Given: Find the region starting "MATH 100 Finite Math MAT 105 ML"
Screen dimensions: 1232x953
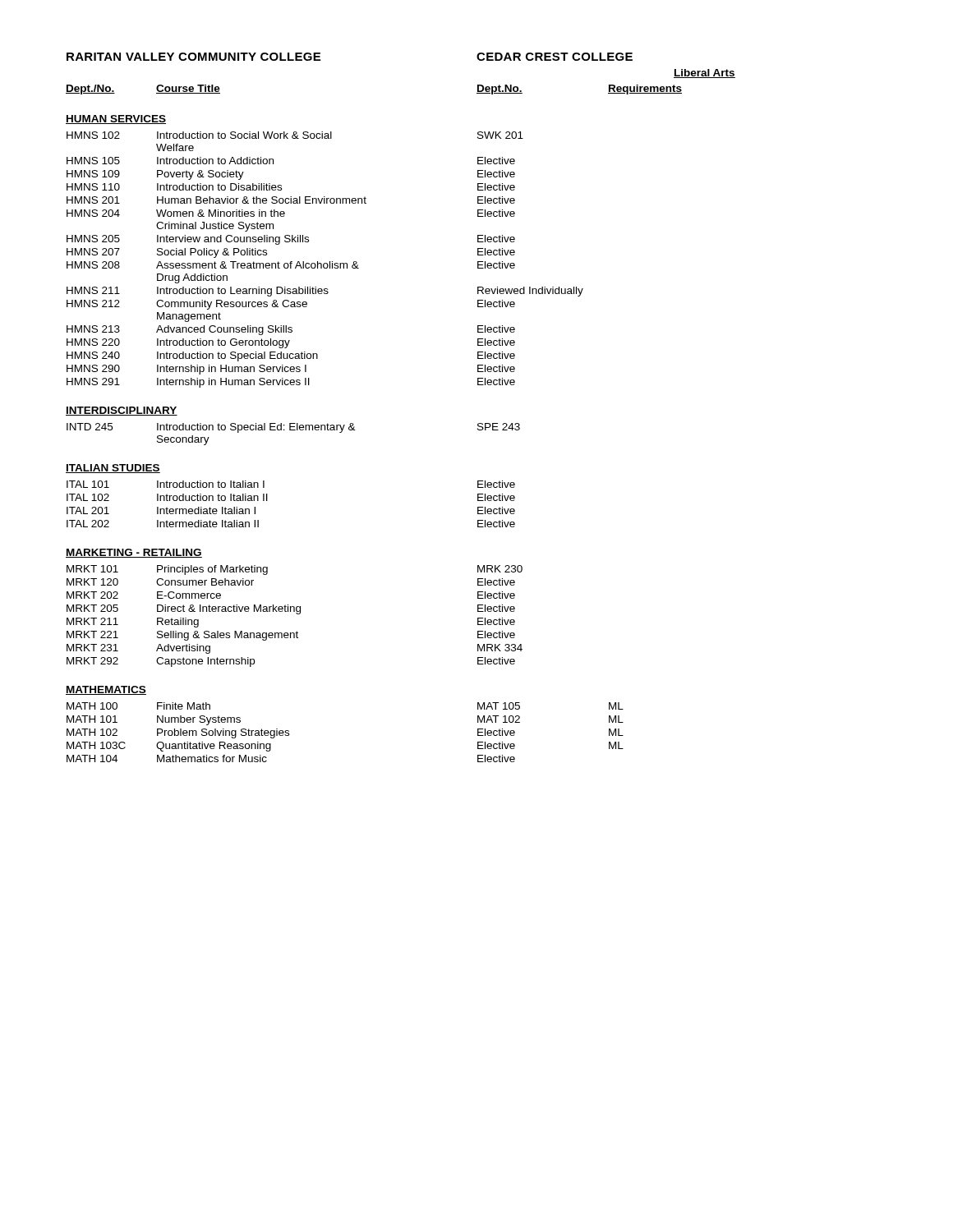Looking at the screenshot, I should point(92,706).
